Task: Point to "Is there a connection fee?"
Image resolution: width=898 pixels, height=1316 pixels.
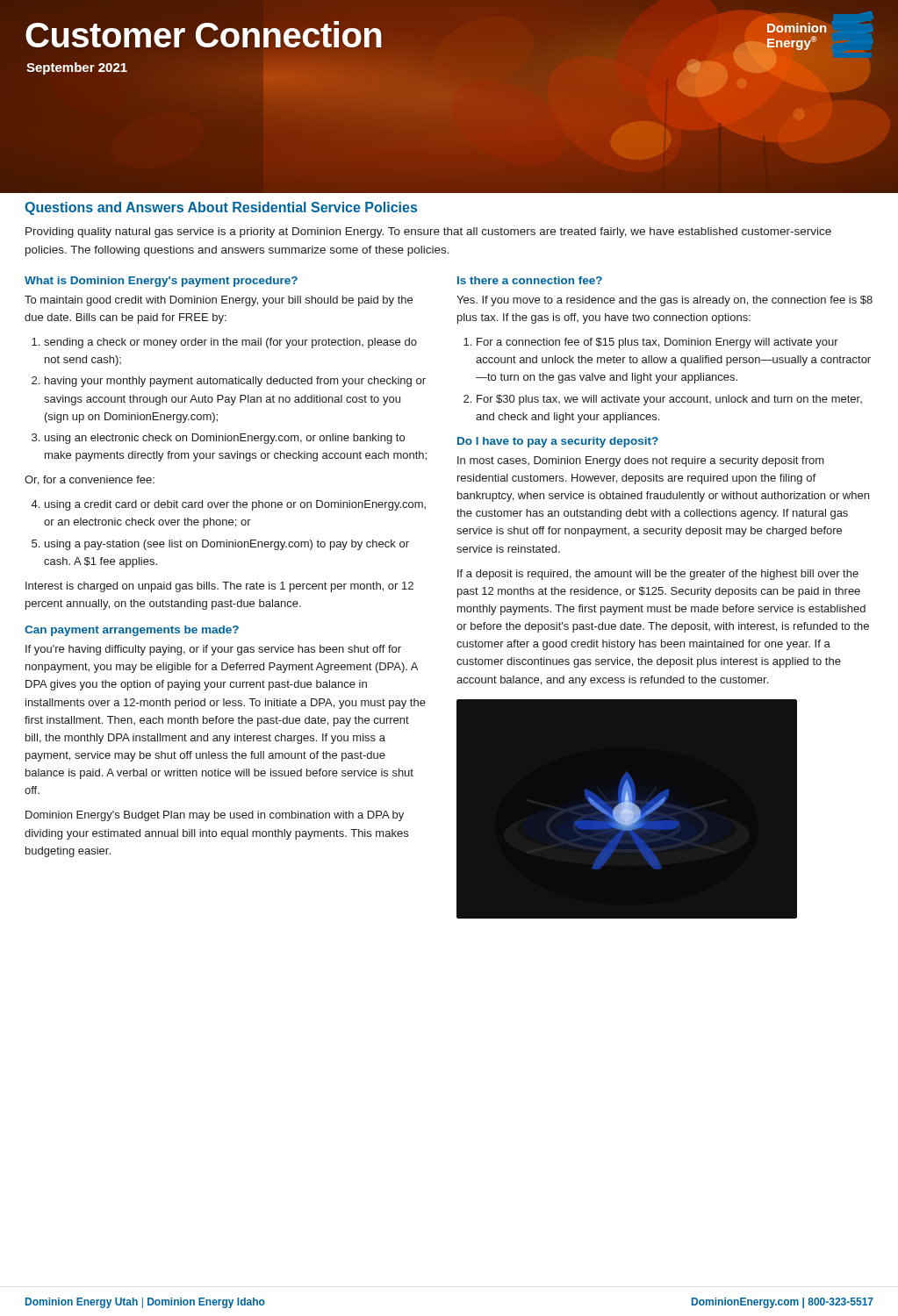Action: pyautogui.click(x=530, y=280)
